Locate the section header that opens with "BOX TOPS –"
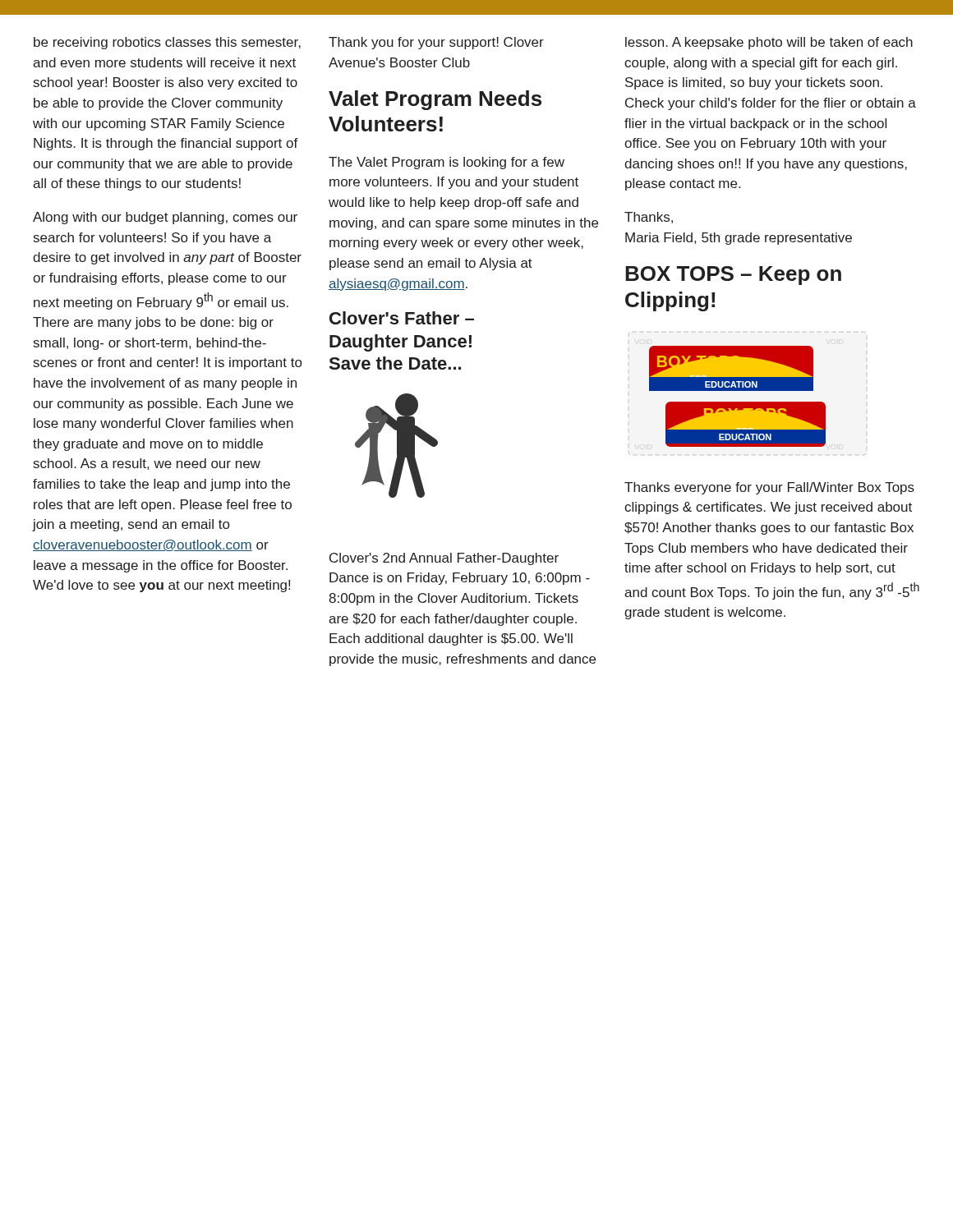The height and width of the screenshot is (1232, 953). (x=772, y=287)
